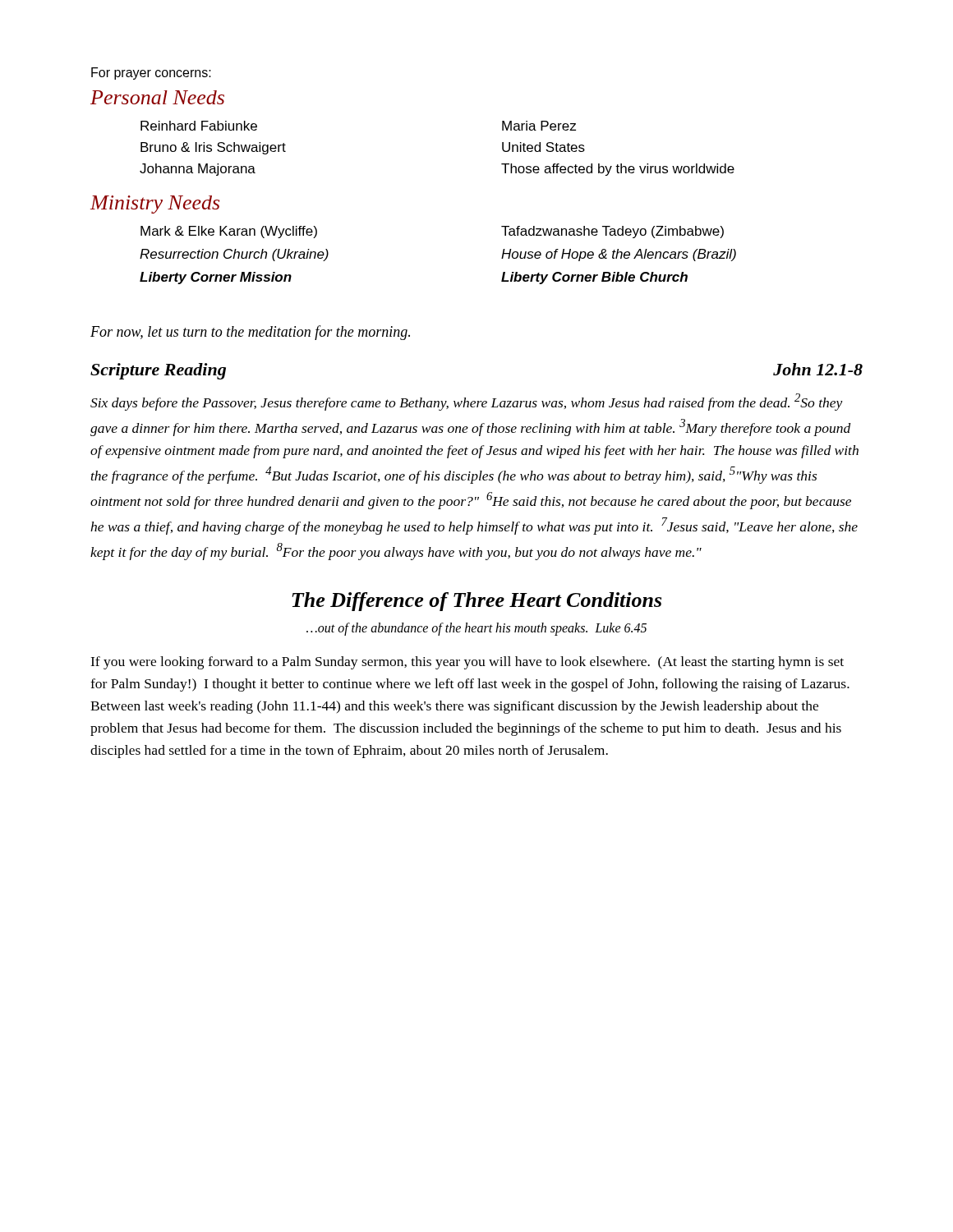953x1232 pixels.
Task: Find "For prayer concerns:" on this page
Action: coord(151,73)
